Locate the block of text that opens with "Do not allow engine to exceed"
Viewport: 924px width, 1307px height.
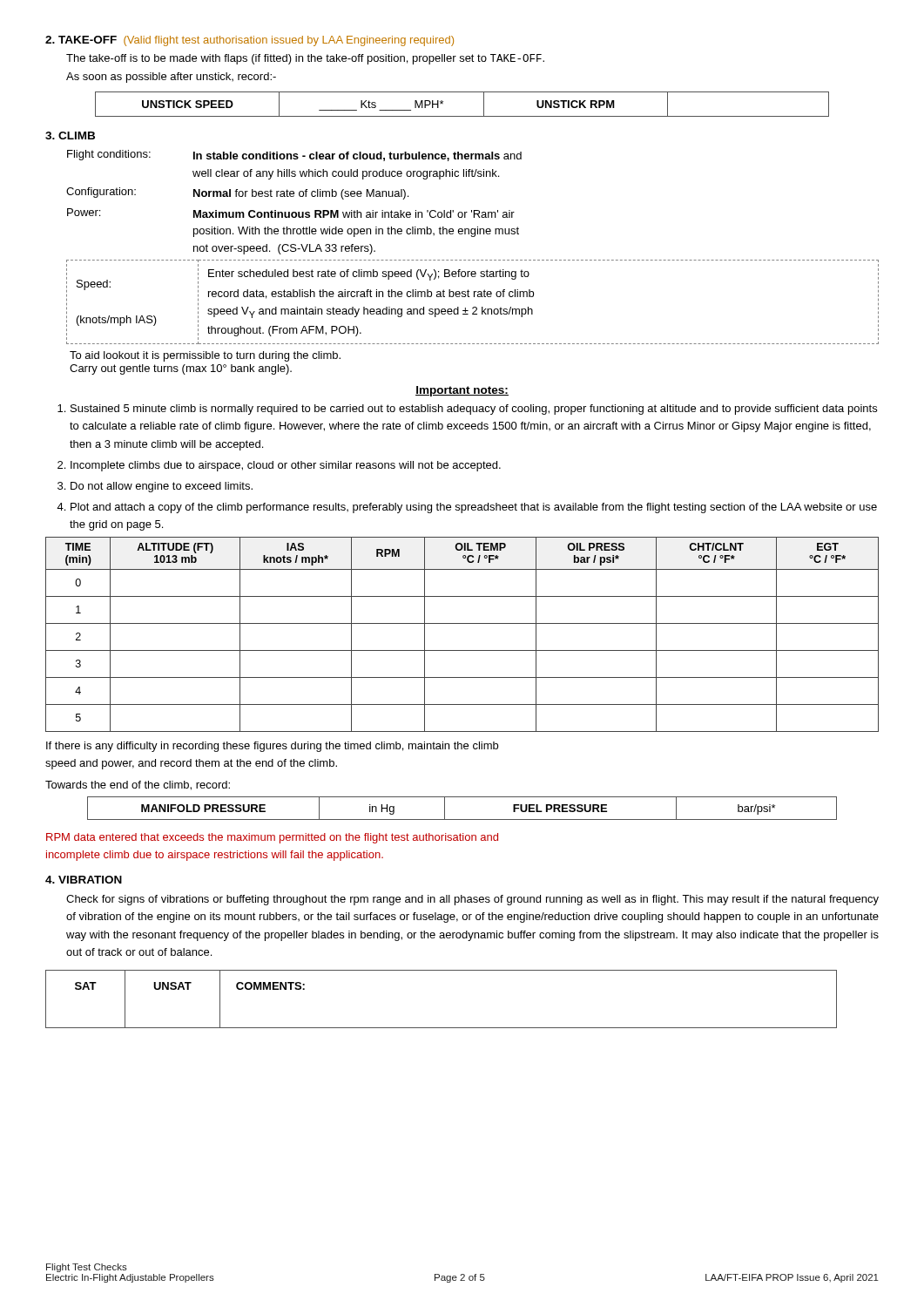(155, 487)
